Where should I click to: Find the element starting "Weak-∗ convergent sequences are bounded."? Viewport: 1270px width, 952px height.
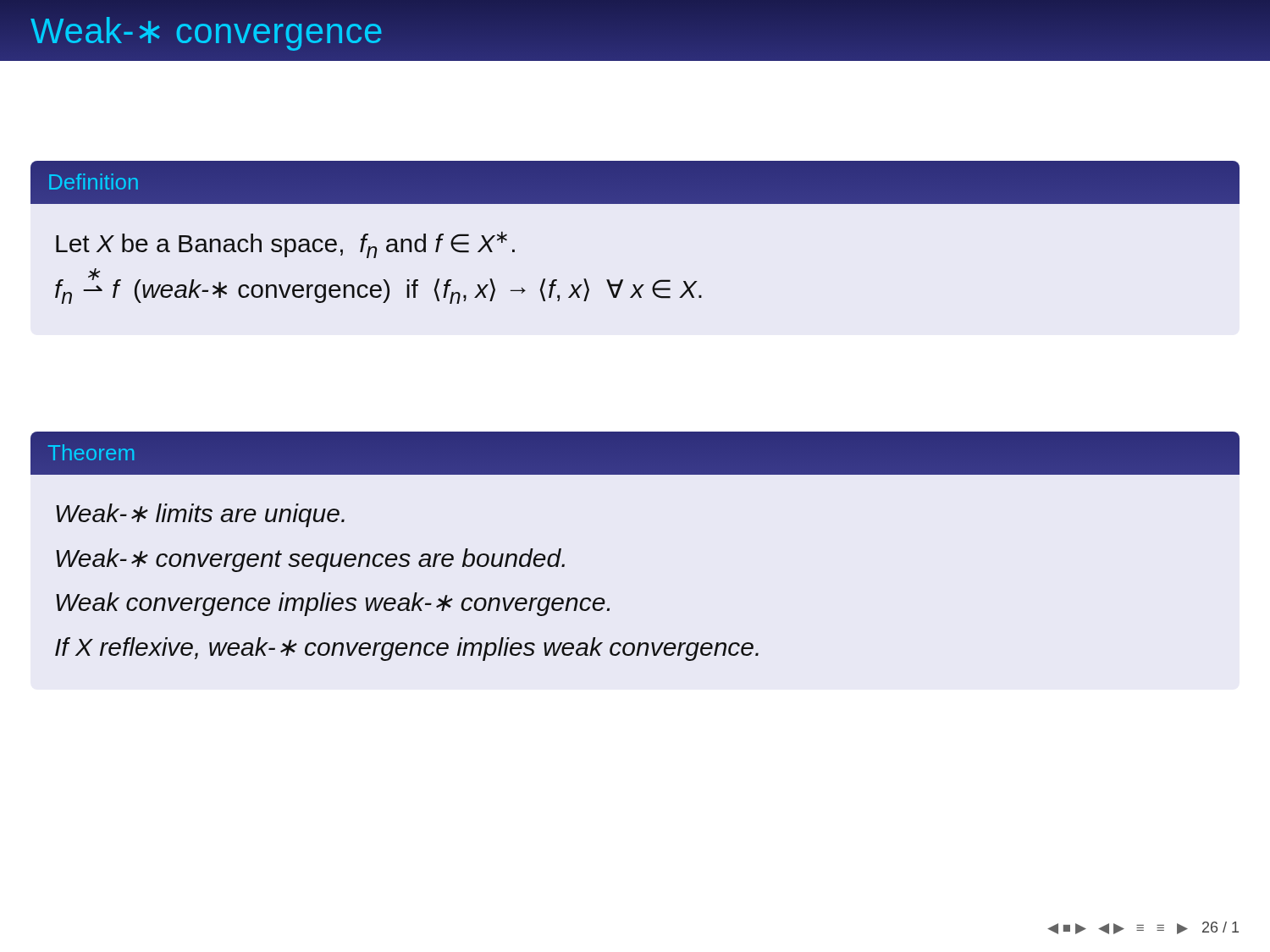pyautogui.click(x=311, y=558)
